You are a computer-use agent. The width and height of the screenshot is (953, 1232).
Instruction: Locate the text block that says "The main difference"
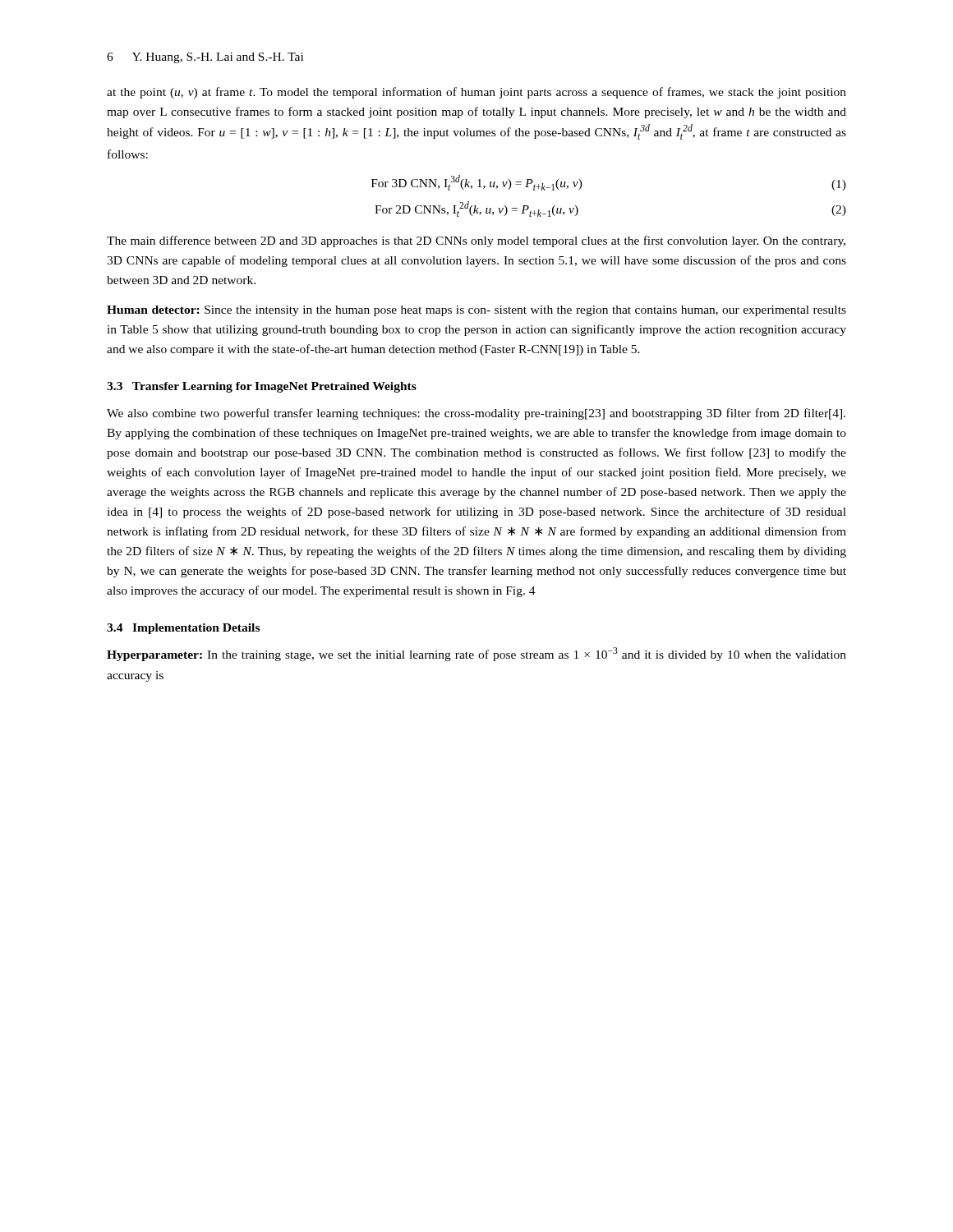[x=476, y=241]
